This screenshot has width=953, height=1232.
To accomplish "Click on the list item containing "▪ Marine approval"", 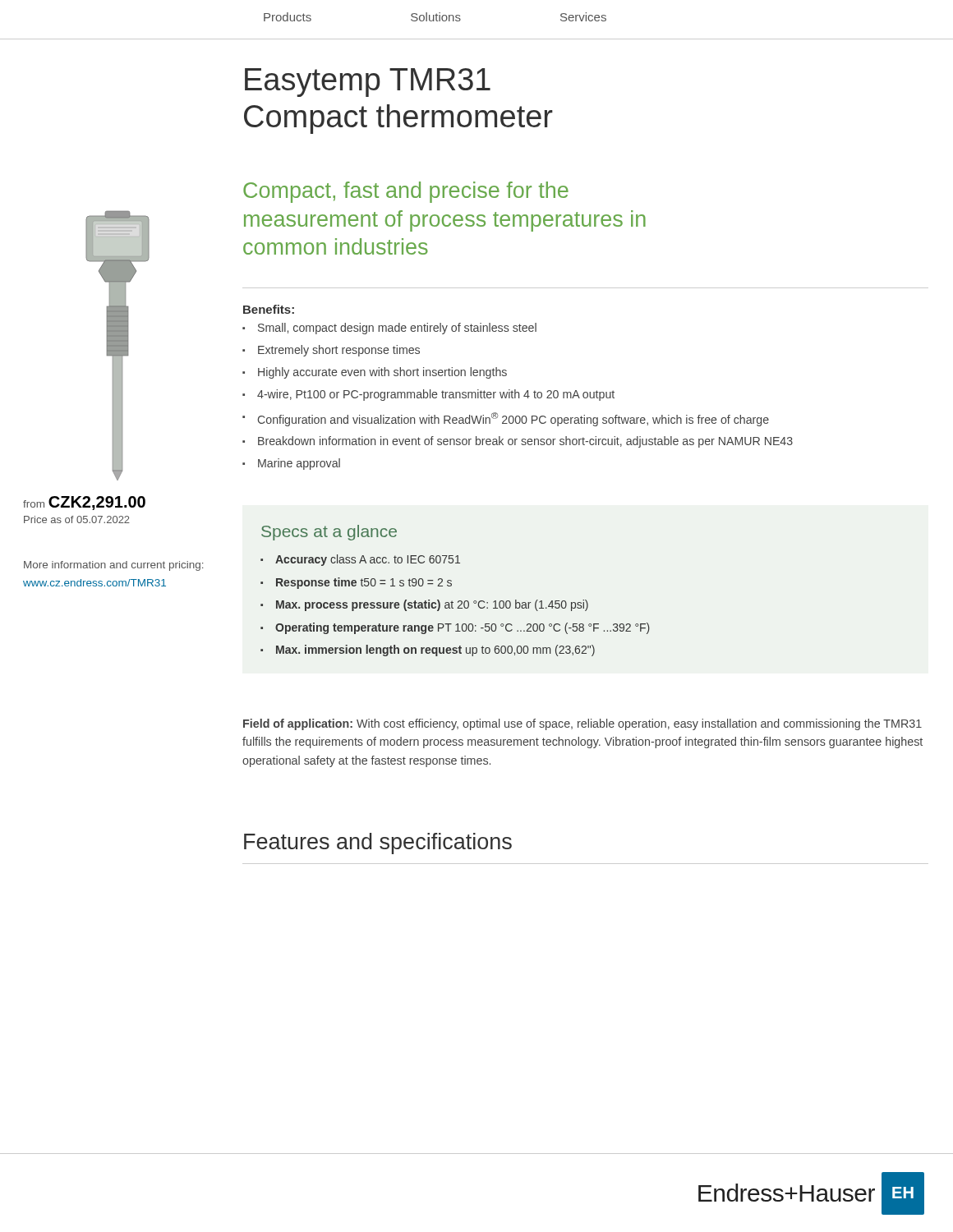I will (x=292, y=463).
